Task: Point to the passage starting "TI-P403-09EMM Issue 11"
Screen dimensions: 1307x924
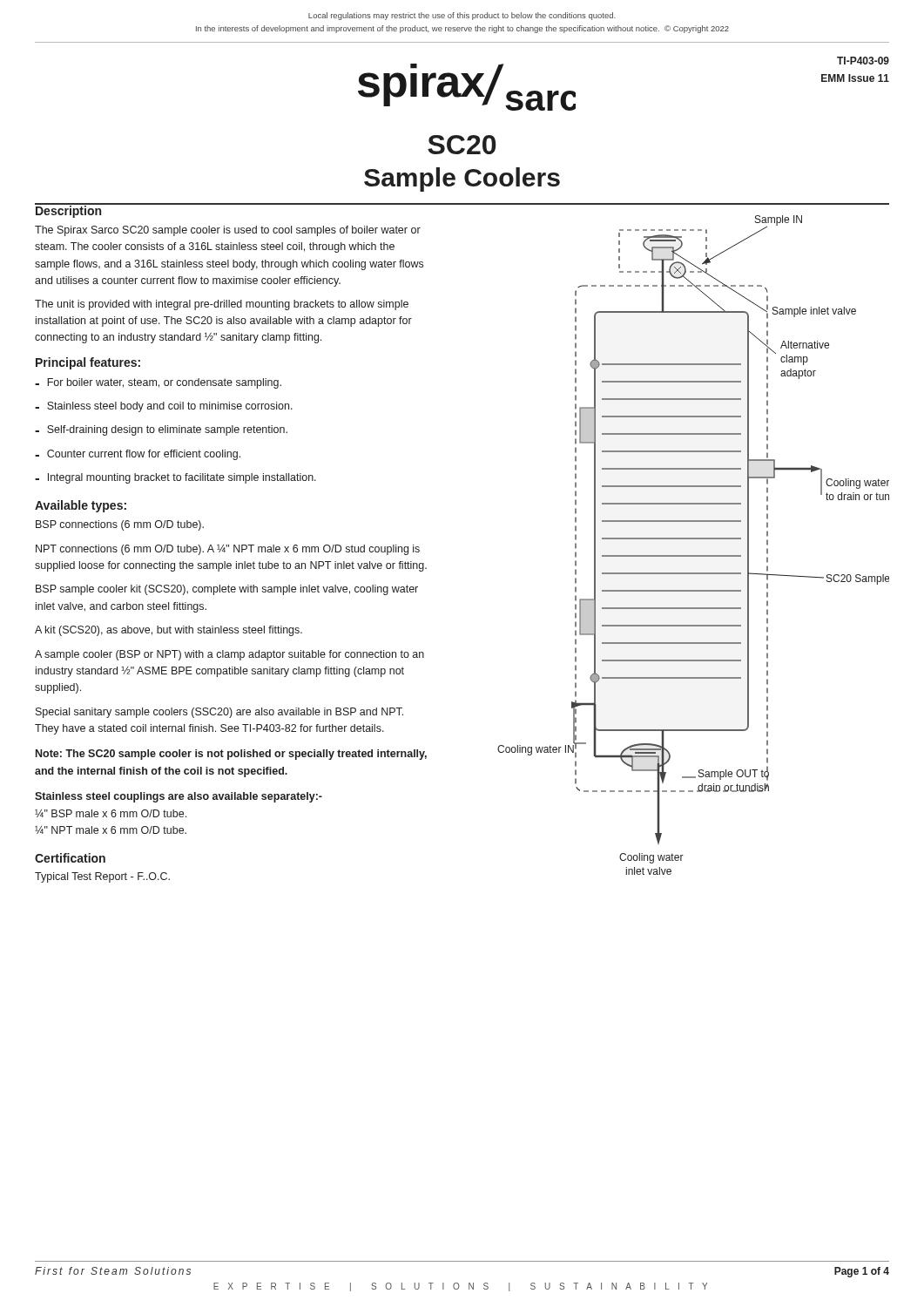Action: pos(855,70)
